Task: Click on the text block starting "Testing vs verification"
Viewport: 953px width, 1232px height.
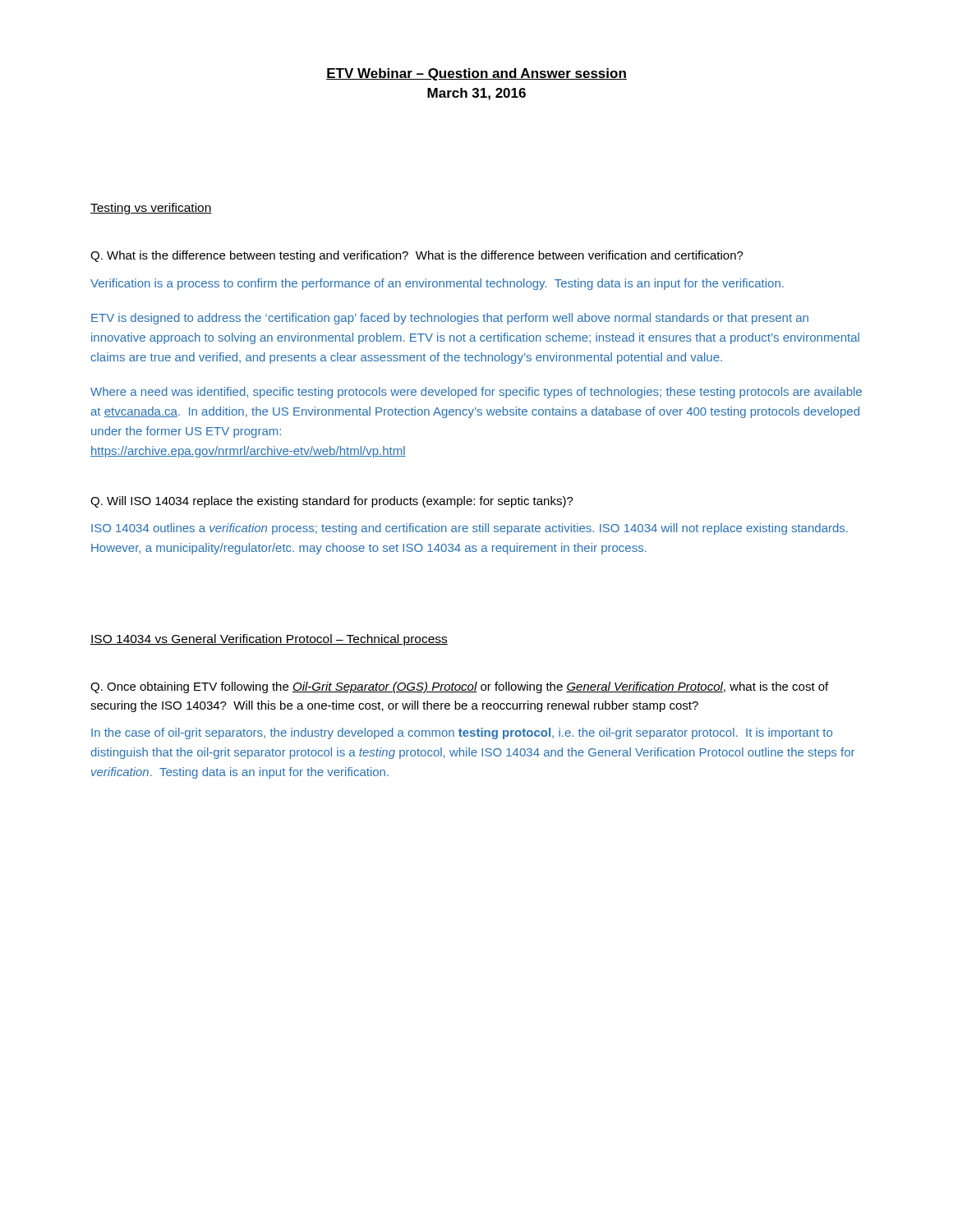Action: click(151, 207)
